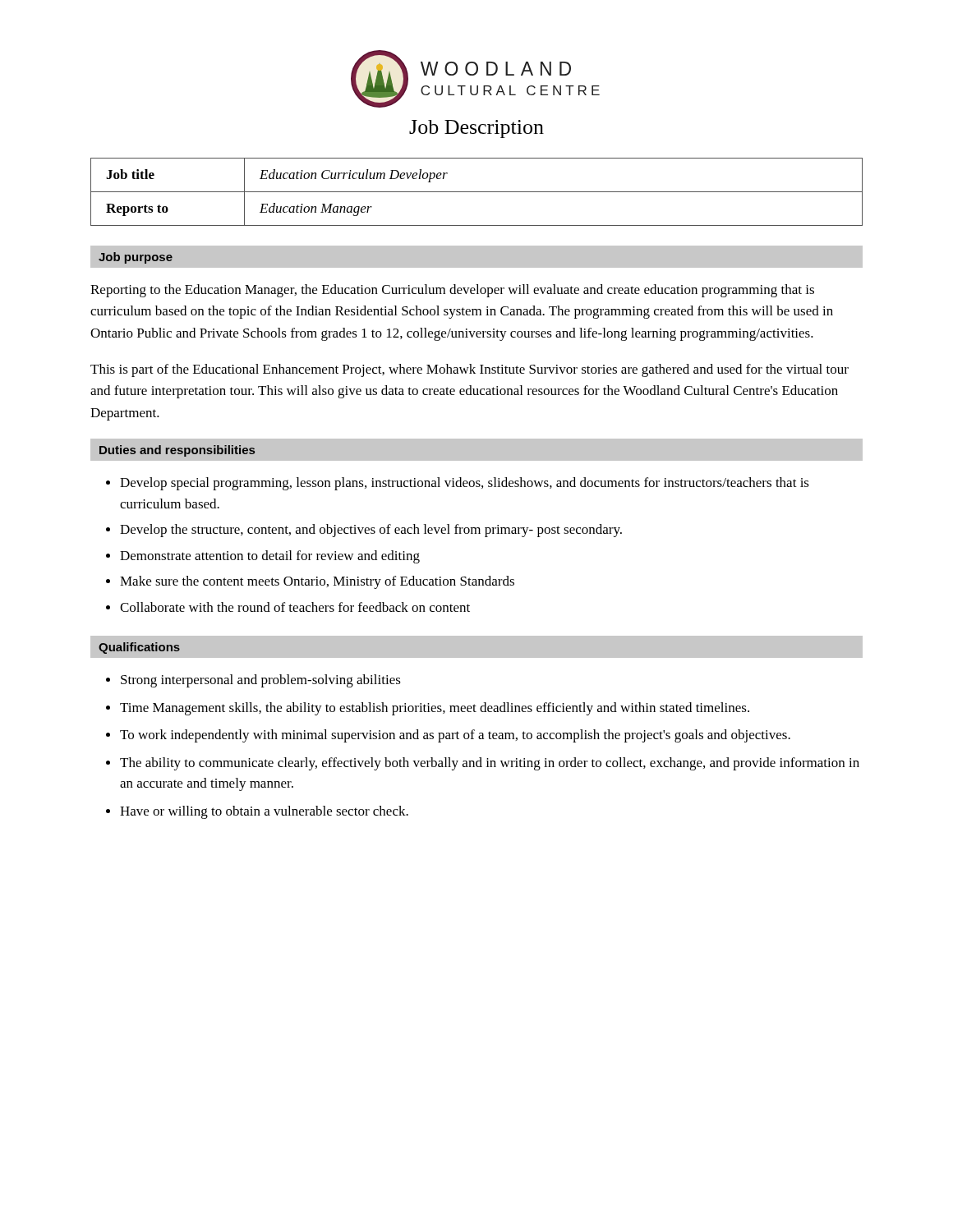Image resolution: width=953 pixels, height=1232 pixels.
Task: Find the list item that reads "To work independently"
Action: pyautogui.click(x=455, y=735)
